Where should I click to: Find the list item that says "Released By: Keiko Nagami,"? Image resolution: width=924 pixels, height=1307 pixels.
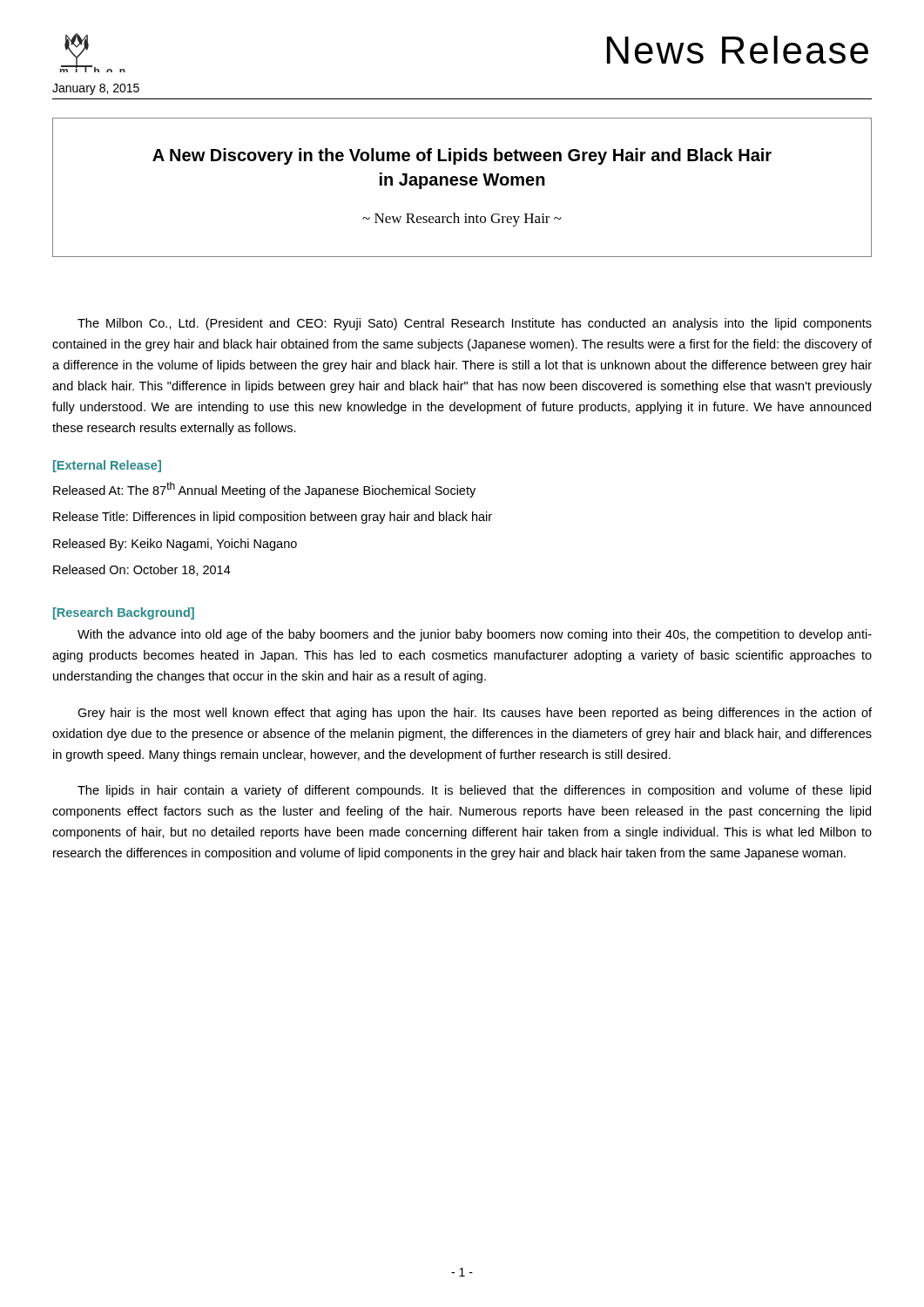coord(175,543)
